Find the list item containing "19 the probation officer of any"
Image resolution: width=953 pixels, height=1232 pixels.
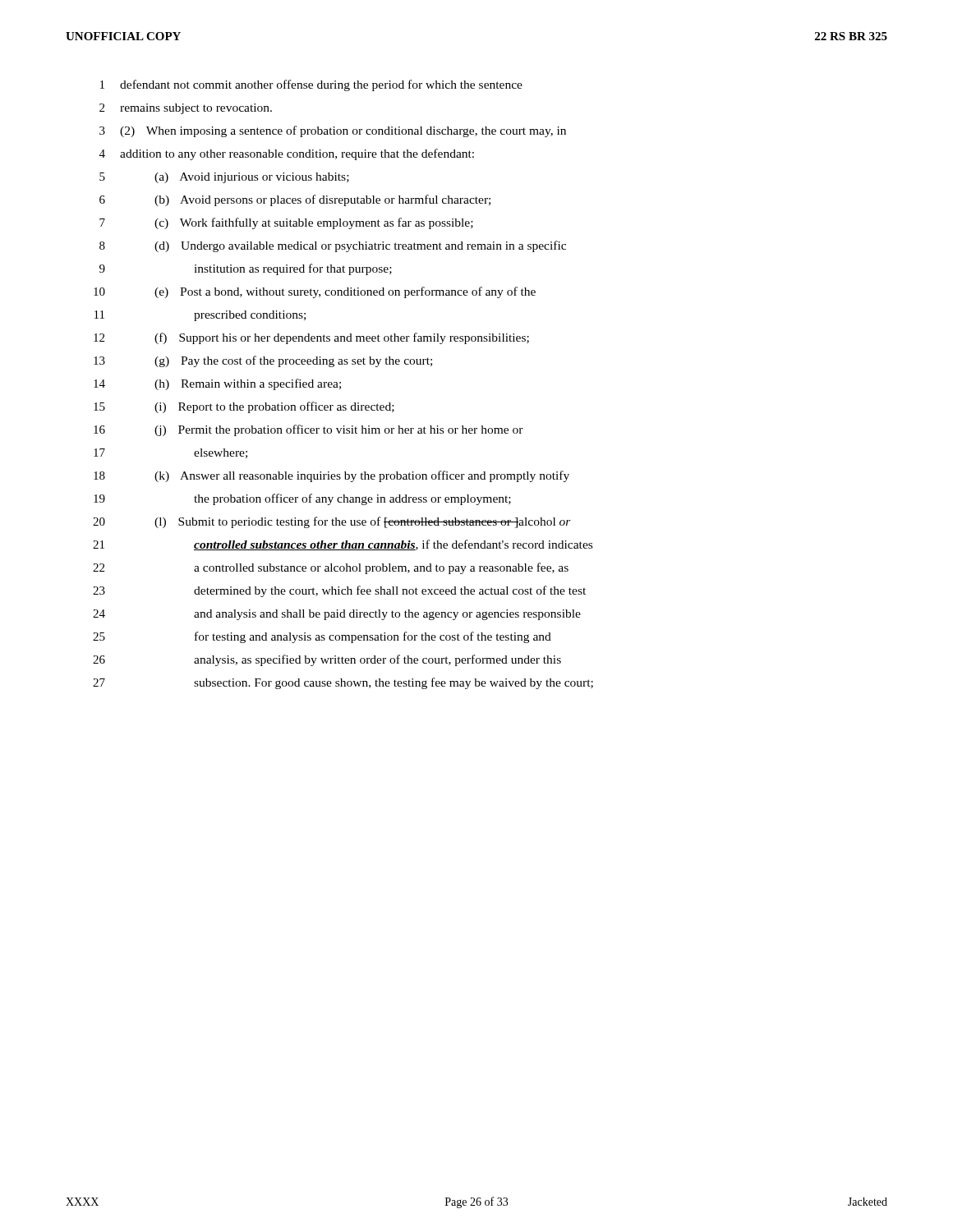coord(476,498)
